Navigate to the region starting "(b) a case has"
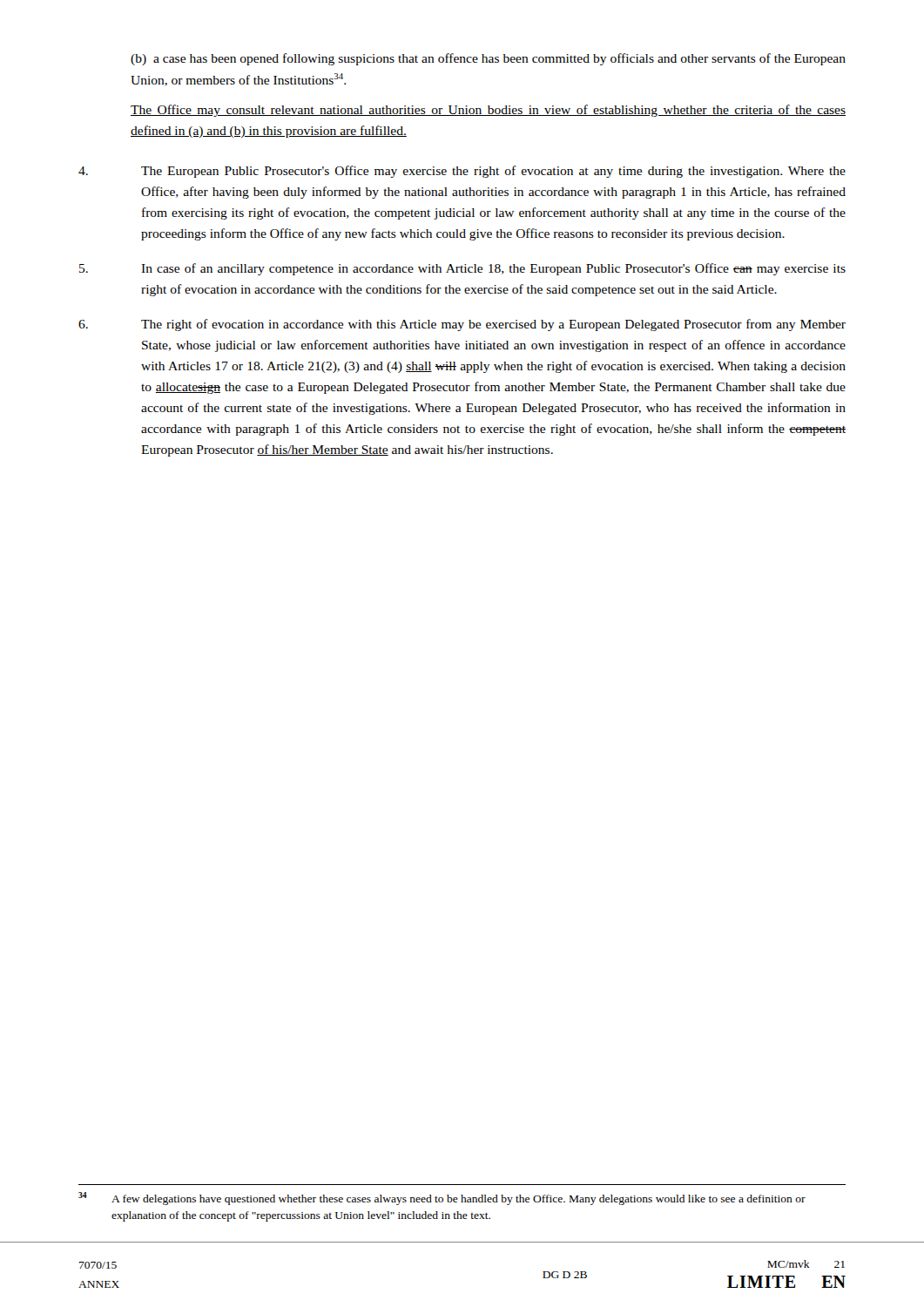This screenshot has height=1307, width=924. [488, 69]
